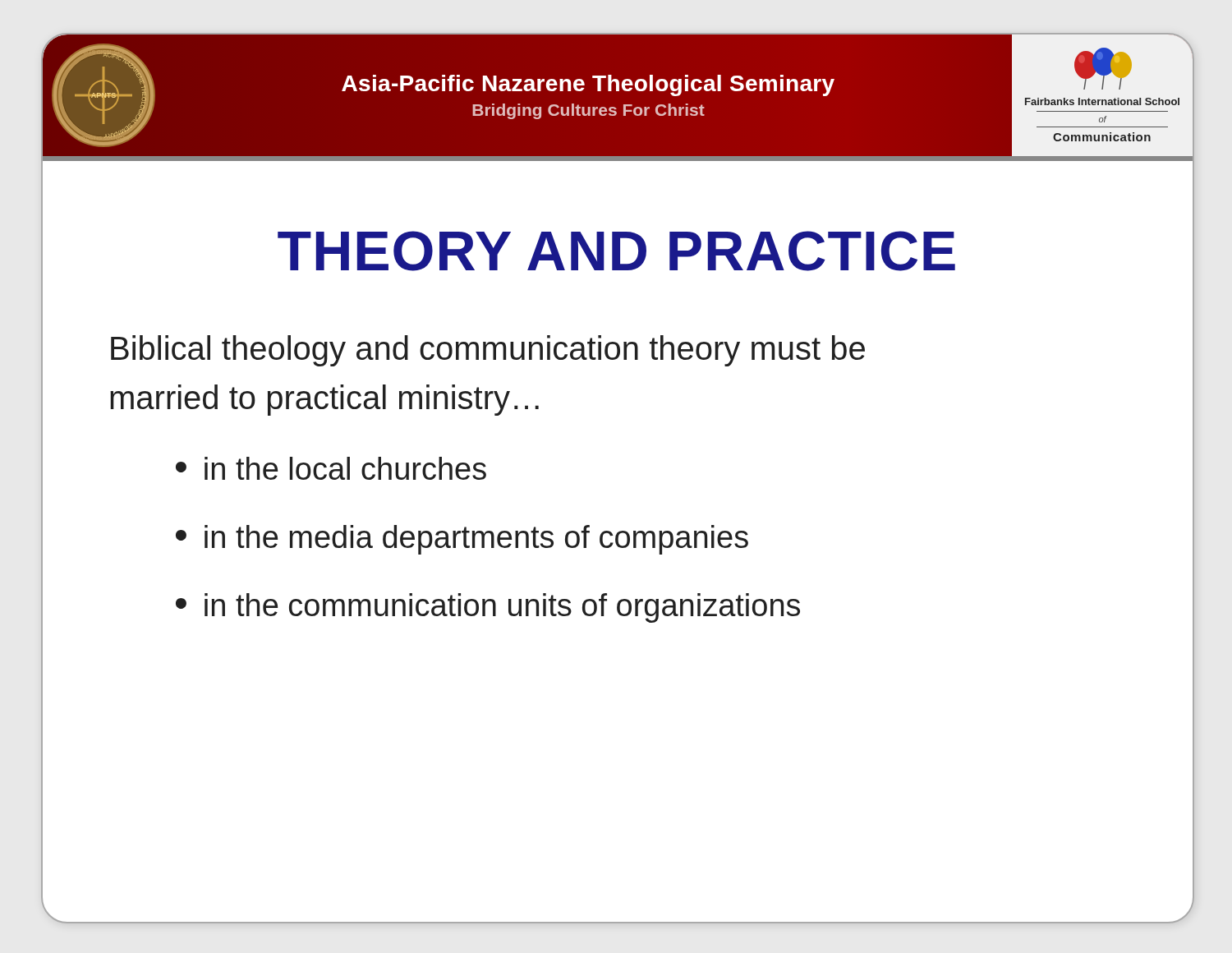Viewport: 1232px width, 953px height.
Task: Find the list item that reads "• in the media"
Action: (x=462, y=538)
